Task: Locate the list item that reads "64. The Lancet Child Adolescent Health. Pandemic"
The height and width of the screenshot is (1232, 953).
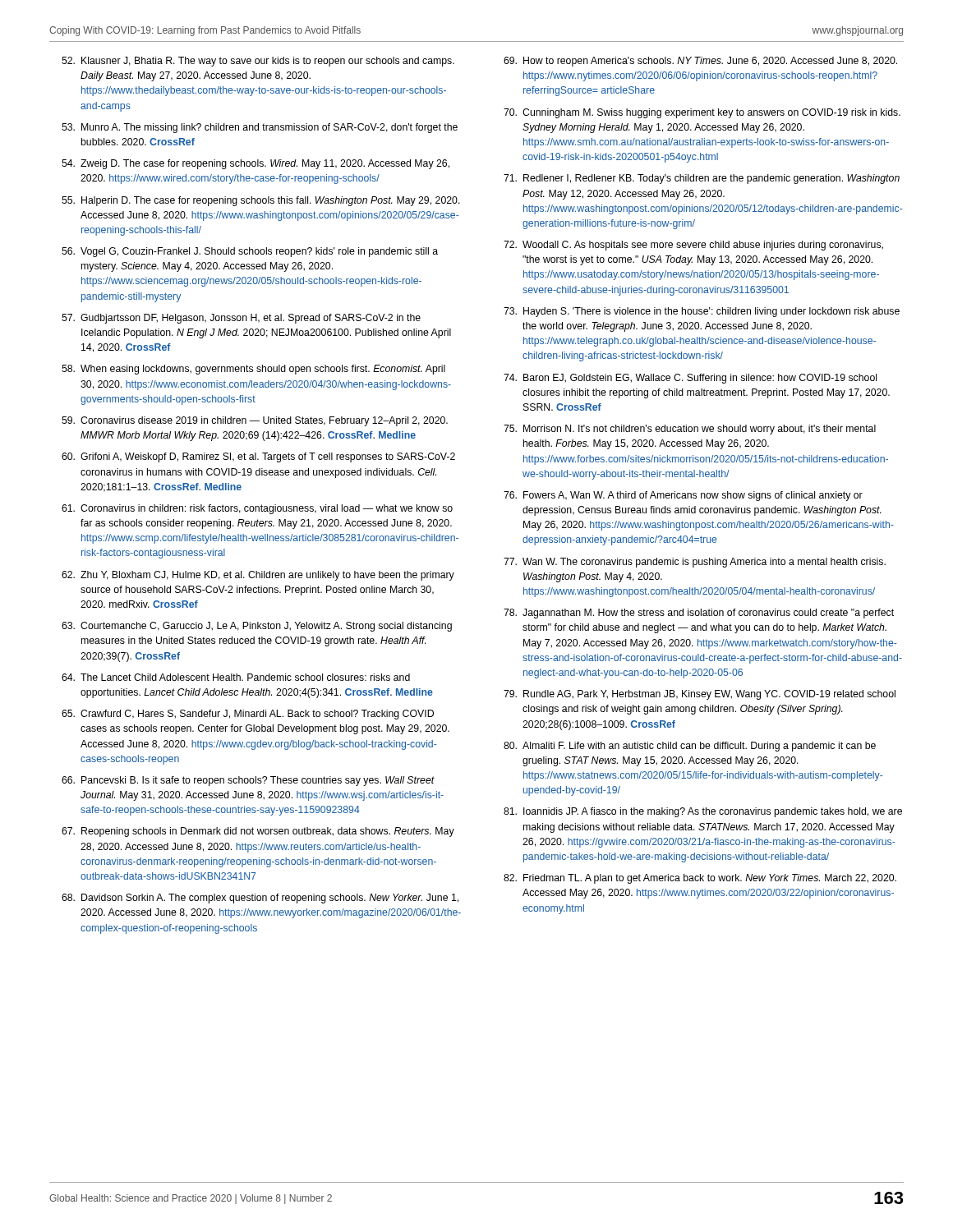Action: point(255,685)
